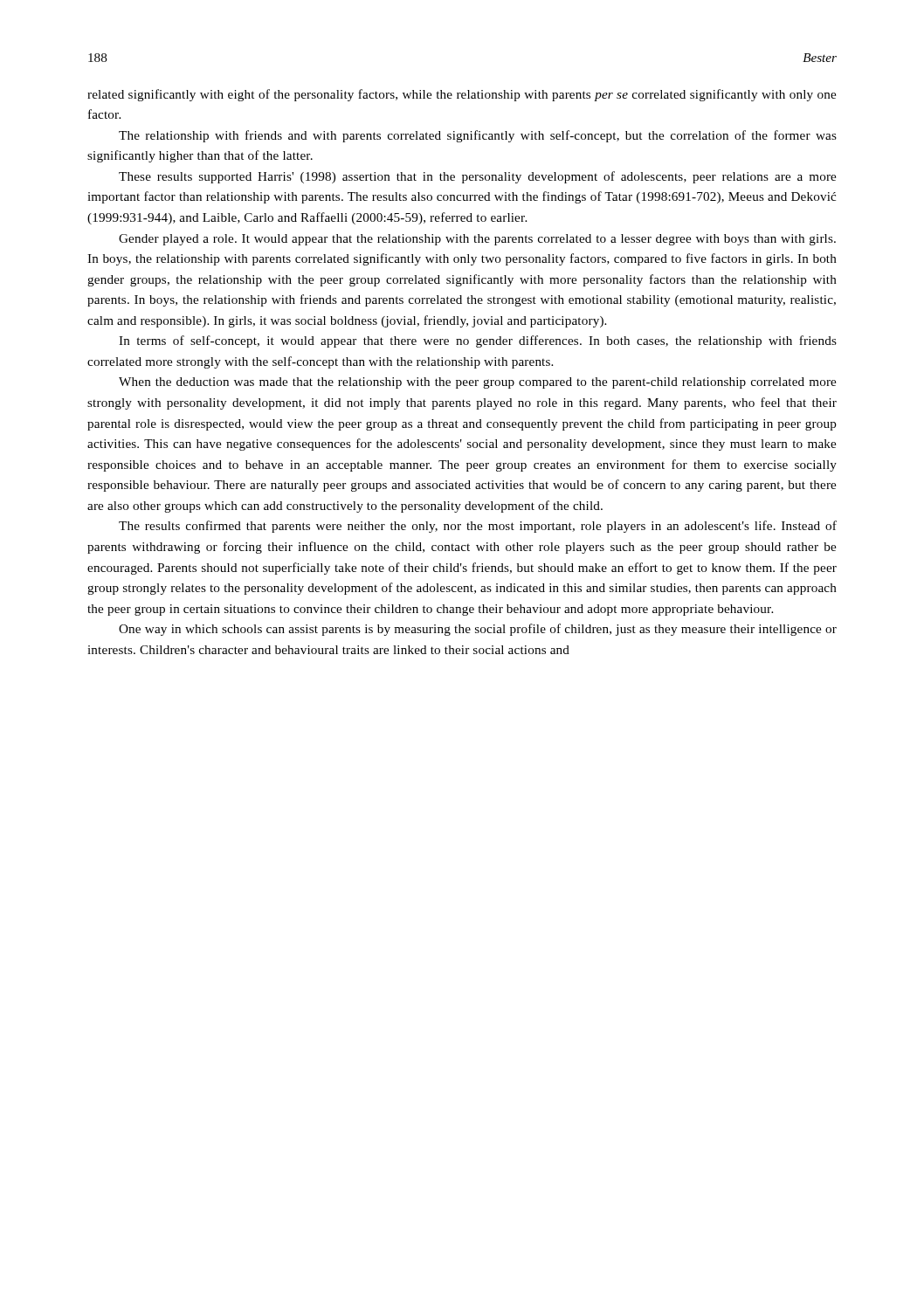Select the block starting "One way in which schools can assist"
Viewport: 924px width, 1310px height.
(462, 639)
